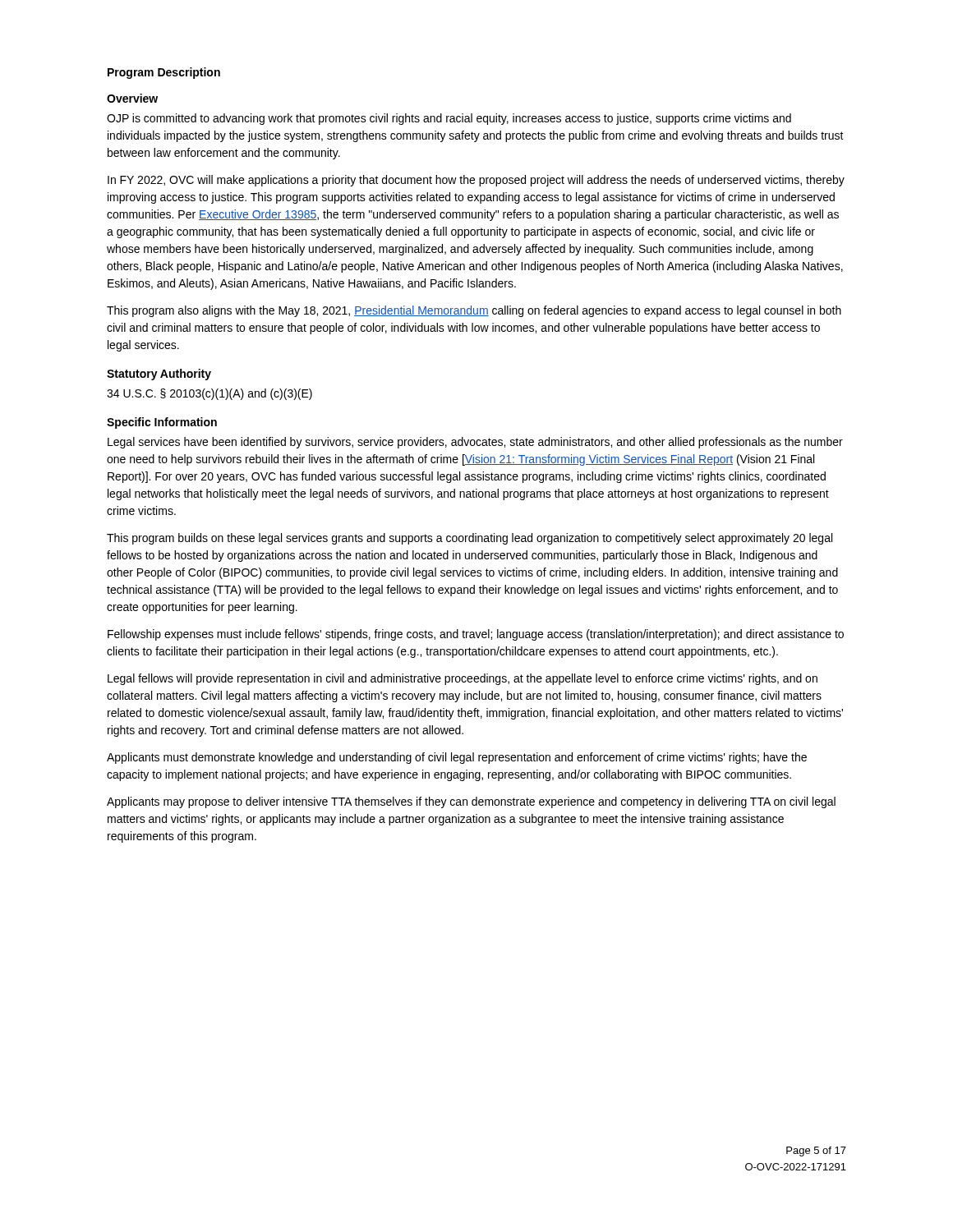Point to the block beginning "Legal fellows will provide representation in civil"

pyautogui.click(x=475, y=704)
